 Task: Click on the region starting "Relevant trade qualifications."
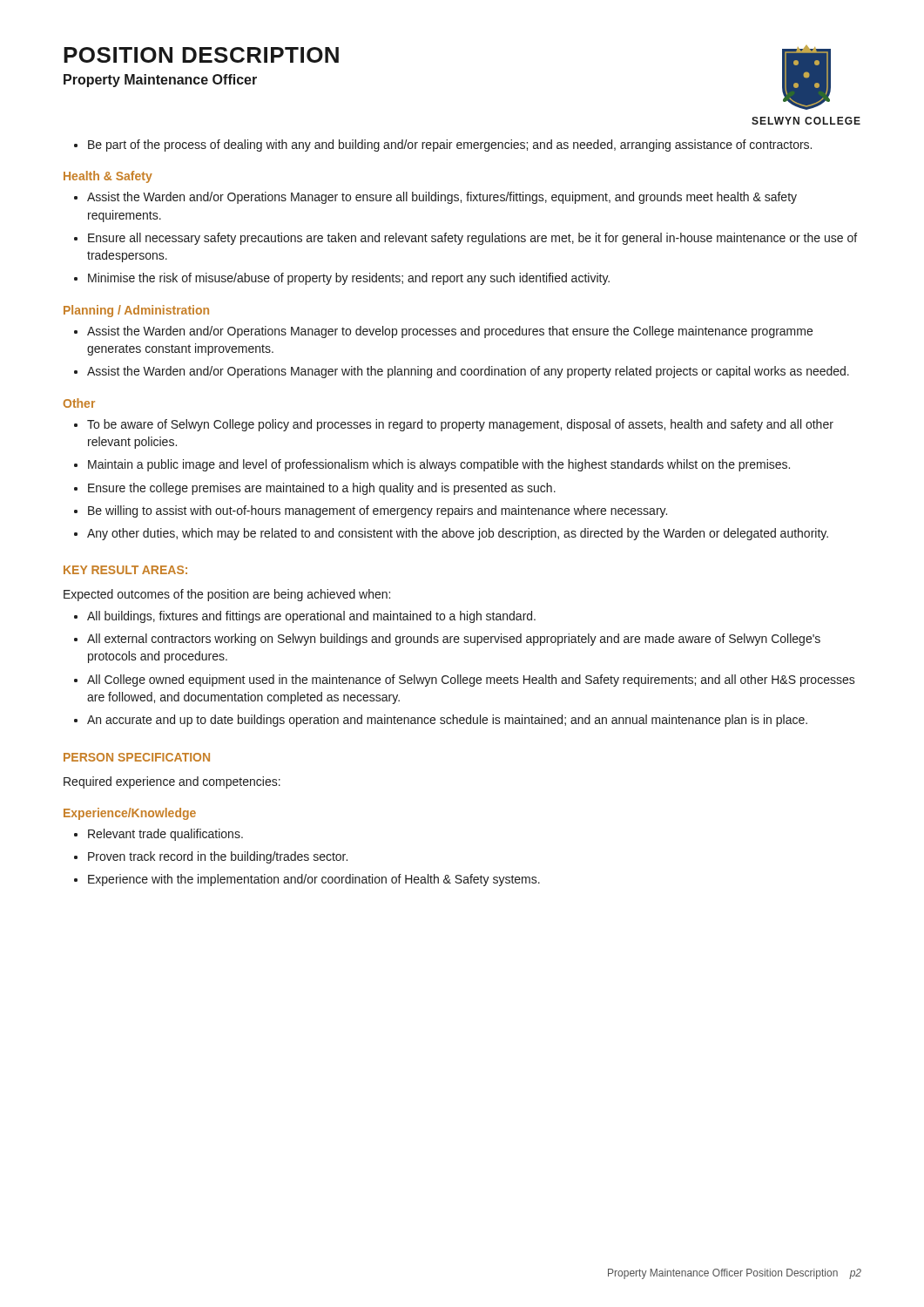point(165,835)
